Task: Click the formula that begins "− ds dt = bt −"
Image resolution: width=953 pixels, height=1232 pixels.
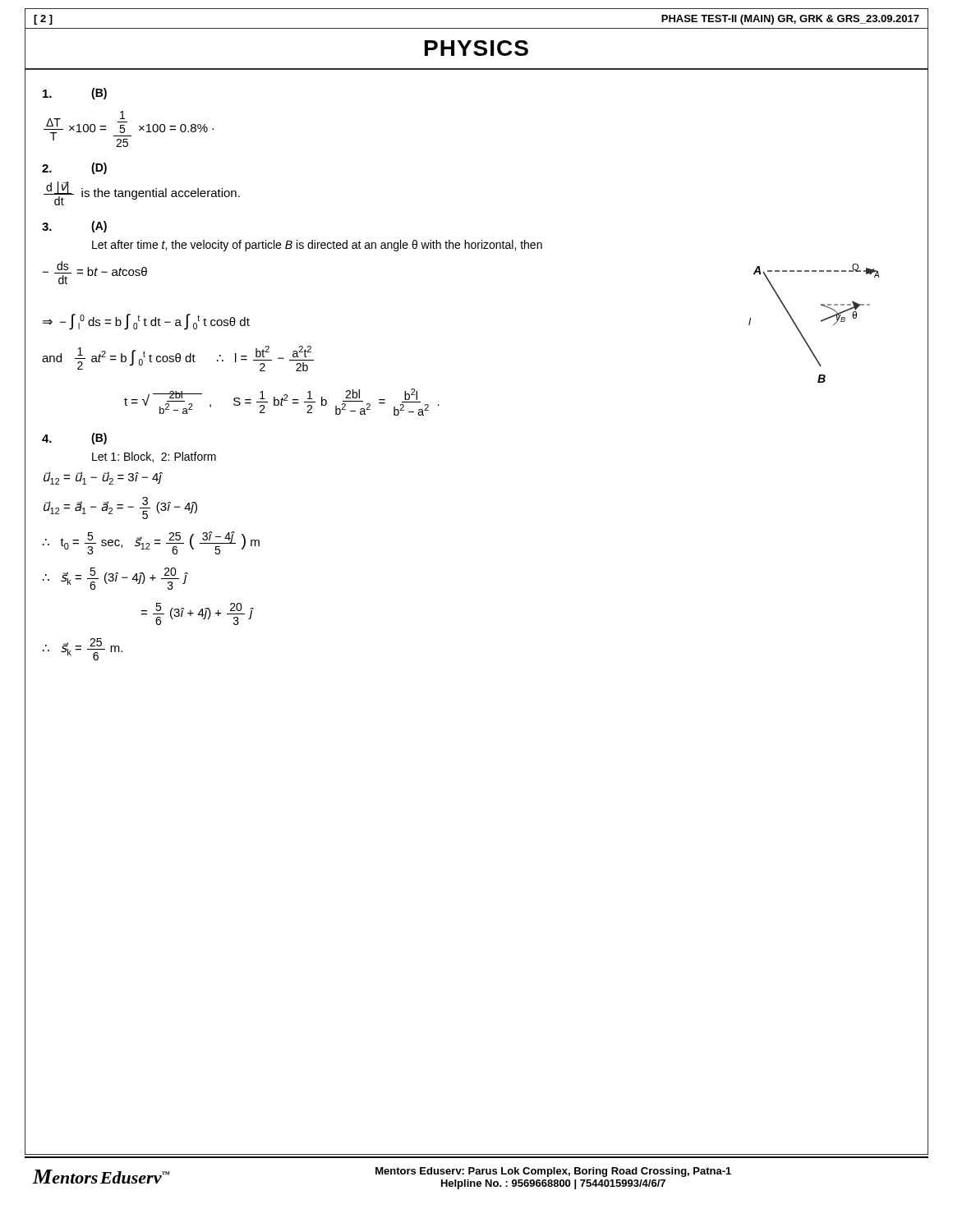Action: pyautogui.click(x=95, y=273)
